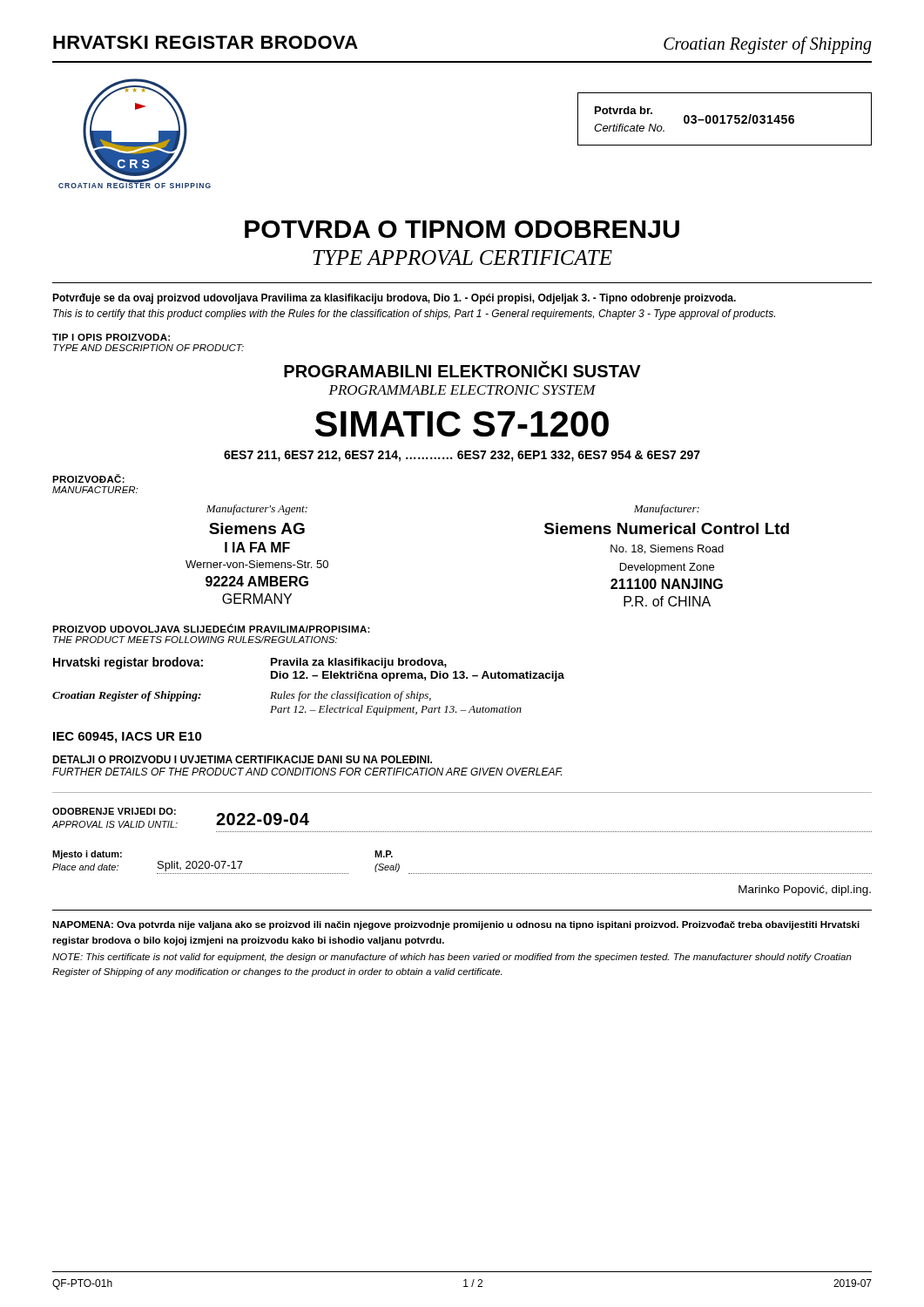The height and width of the screenshot is (1307, 924).
Task: Find the logo
Action: tap(135, 138)
